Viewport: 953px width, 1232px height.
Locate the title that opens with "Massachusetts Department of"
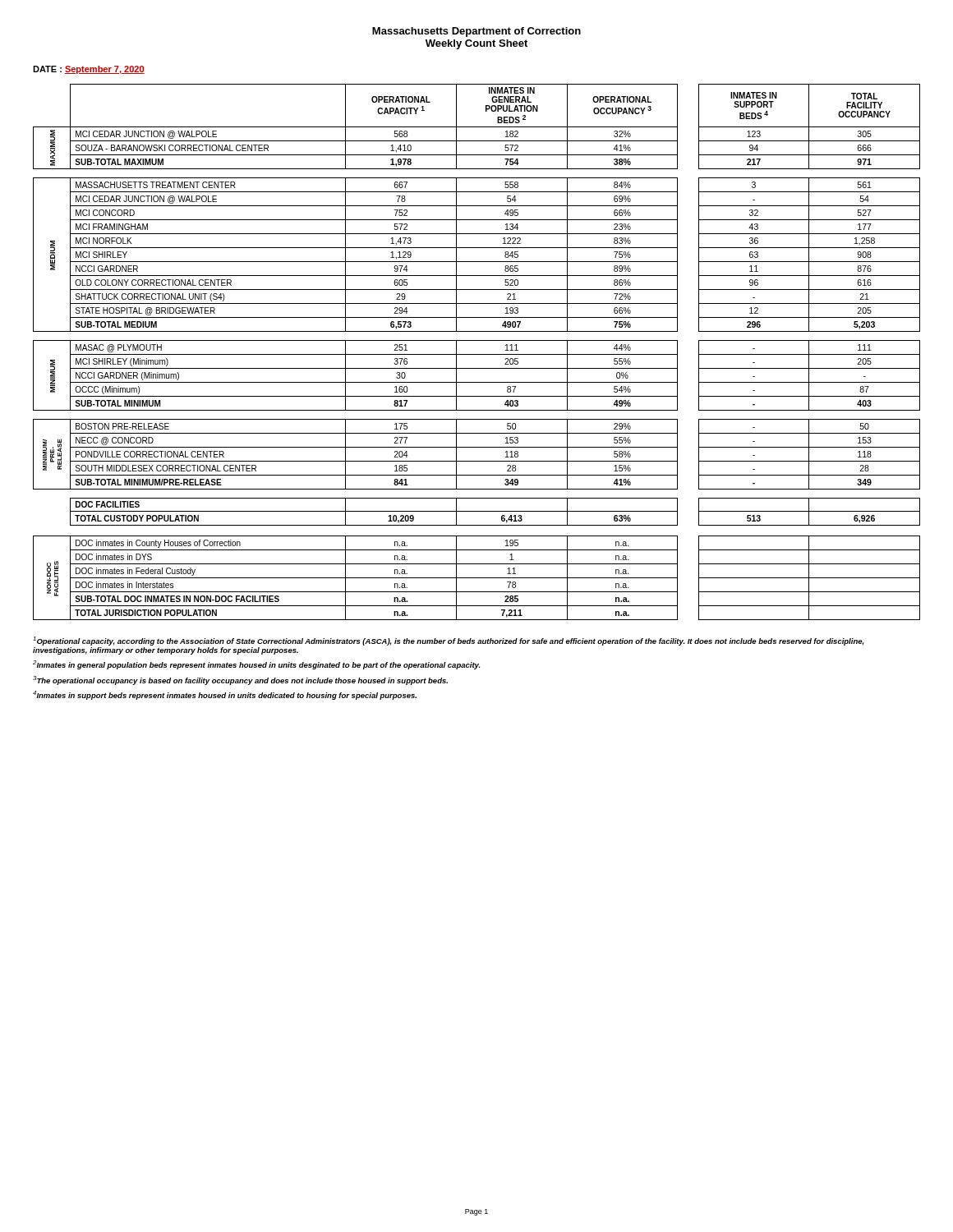pyautogui.click(x=476, y=37)
